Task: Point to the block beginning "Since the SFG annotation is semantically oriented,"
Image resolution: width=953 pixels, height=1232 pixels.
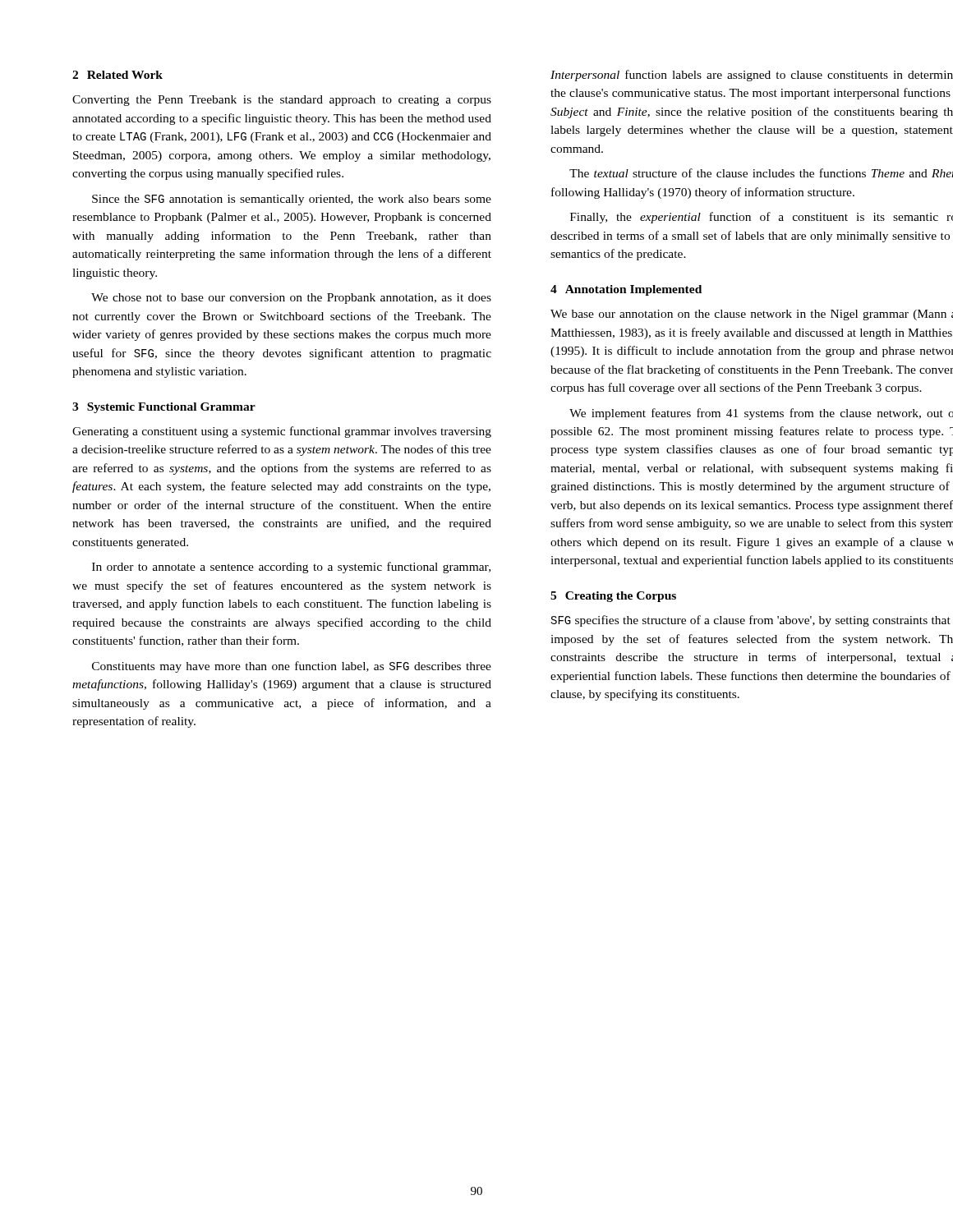Action: click(x=282, y=236)
